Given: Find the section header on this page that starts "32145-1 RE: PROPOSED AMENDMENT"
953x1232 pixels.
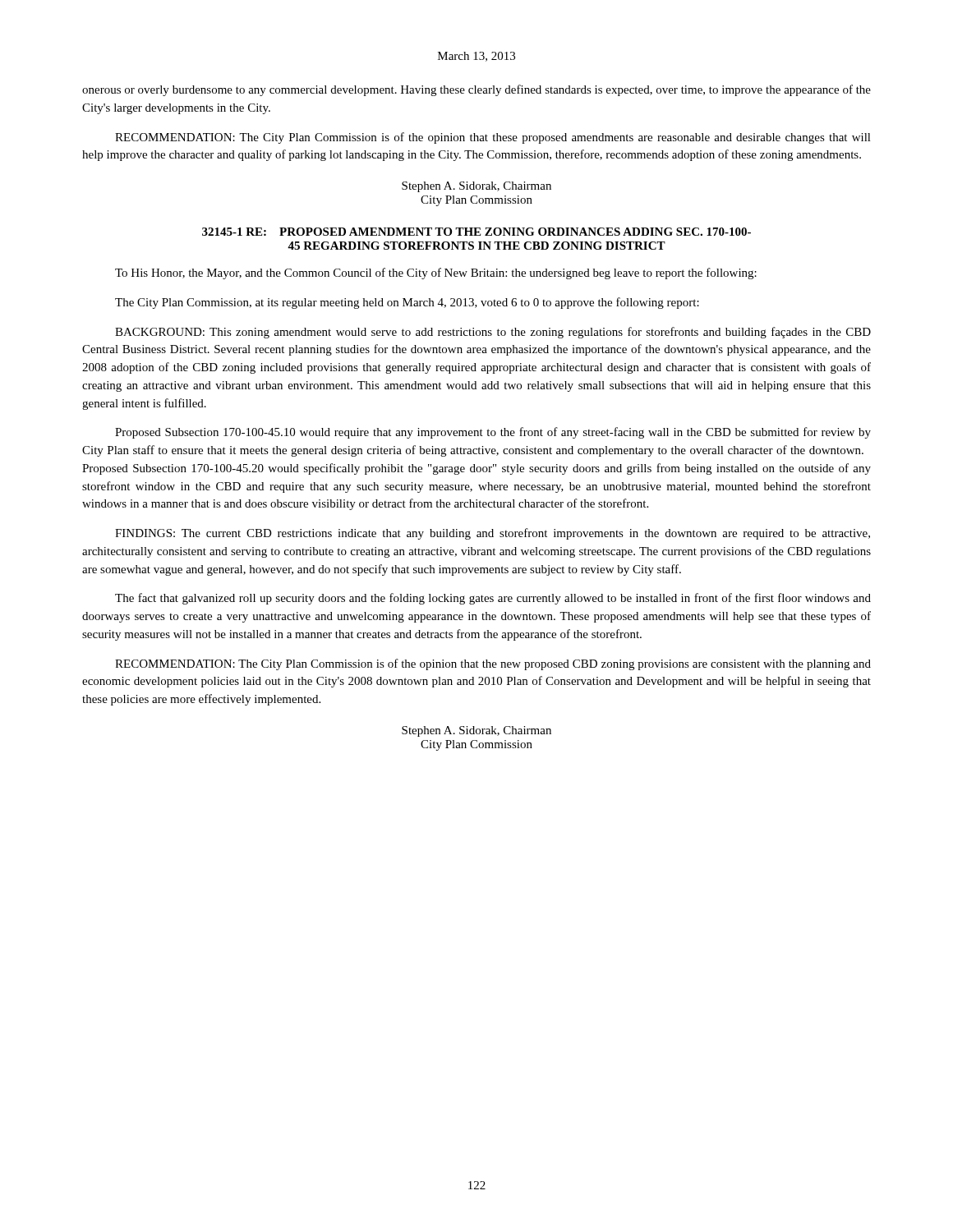Looking at the screenshot, I should pyautogui.click(x=476, y=239).
